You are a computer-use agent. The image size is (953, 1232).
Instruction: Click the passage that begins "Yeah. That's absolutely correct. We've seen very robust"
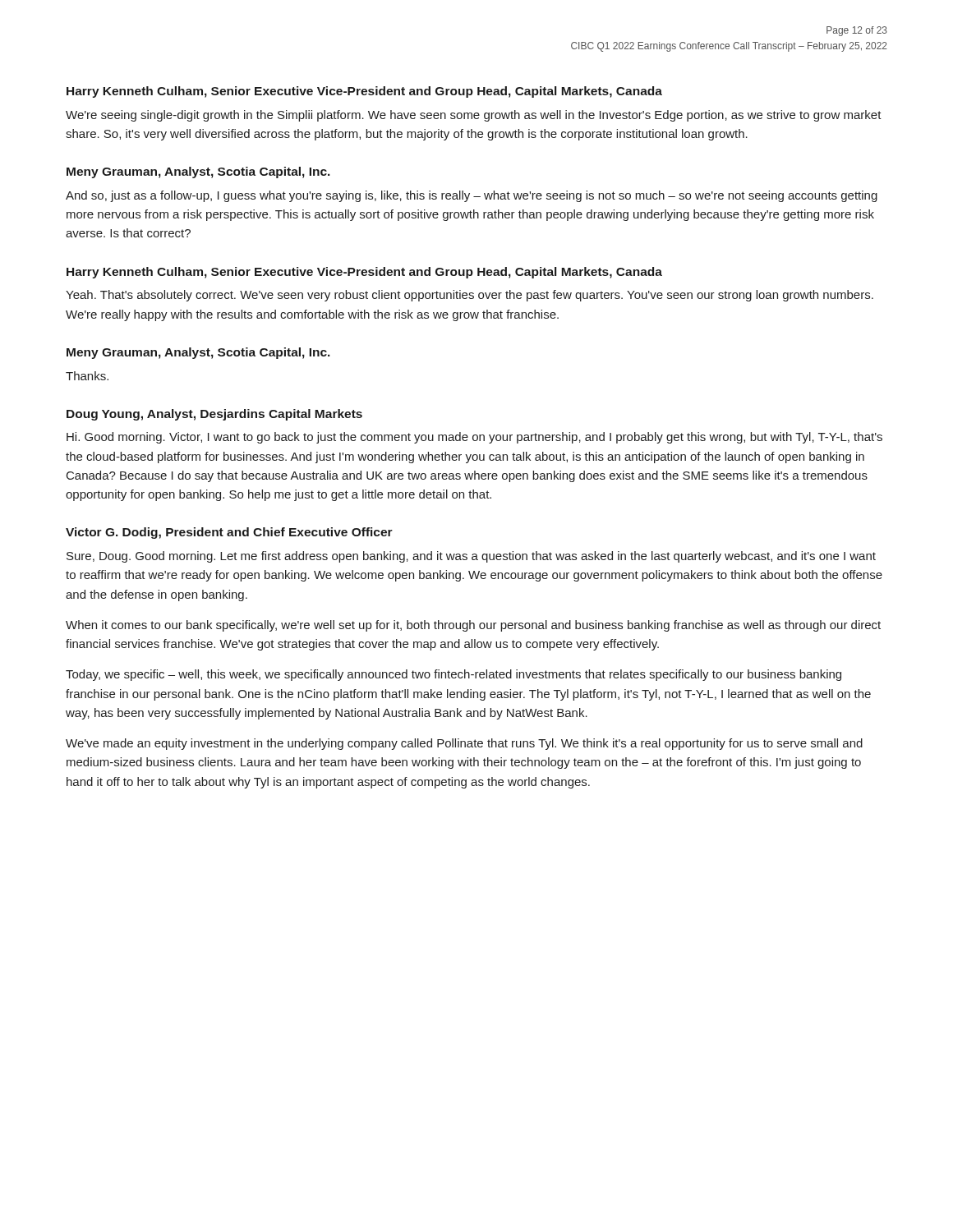[x=470, y=304]
